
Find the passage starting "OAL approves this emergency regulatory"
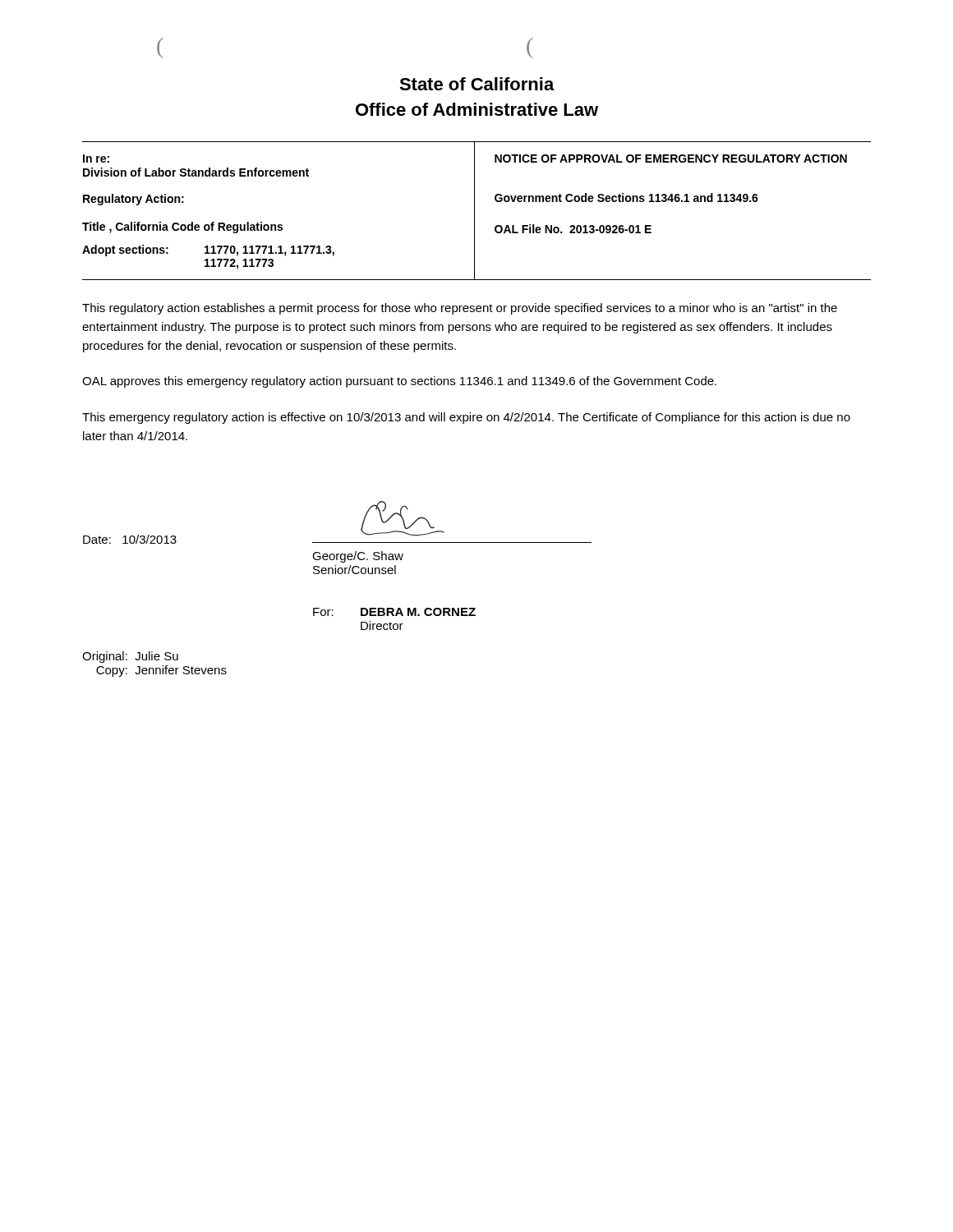tap(400, 381)
